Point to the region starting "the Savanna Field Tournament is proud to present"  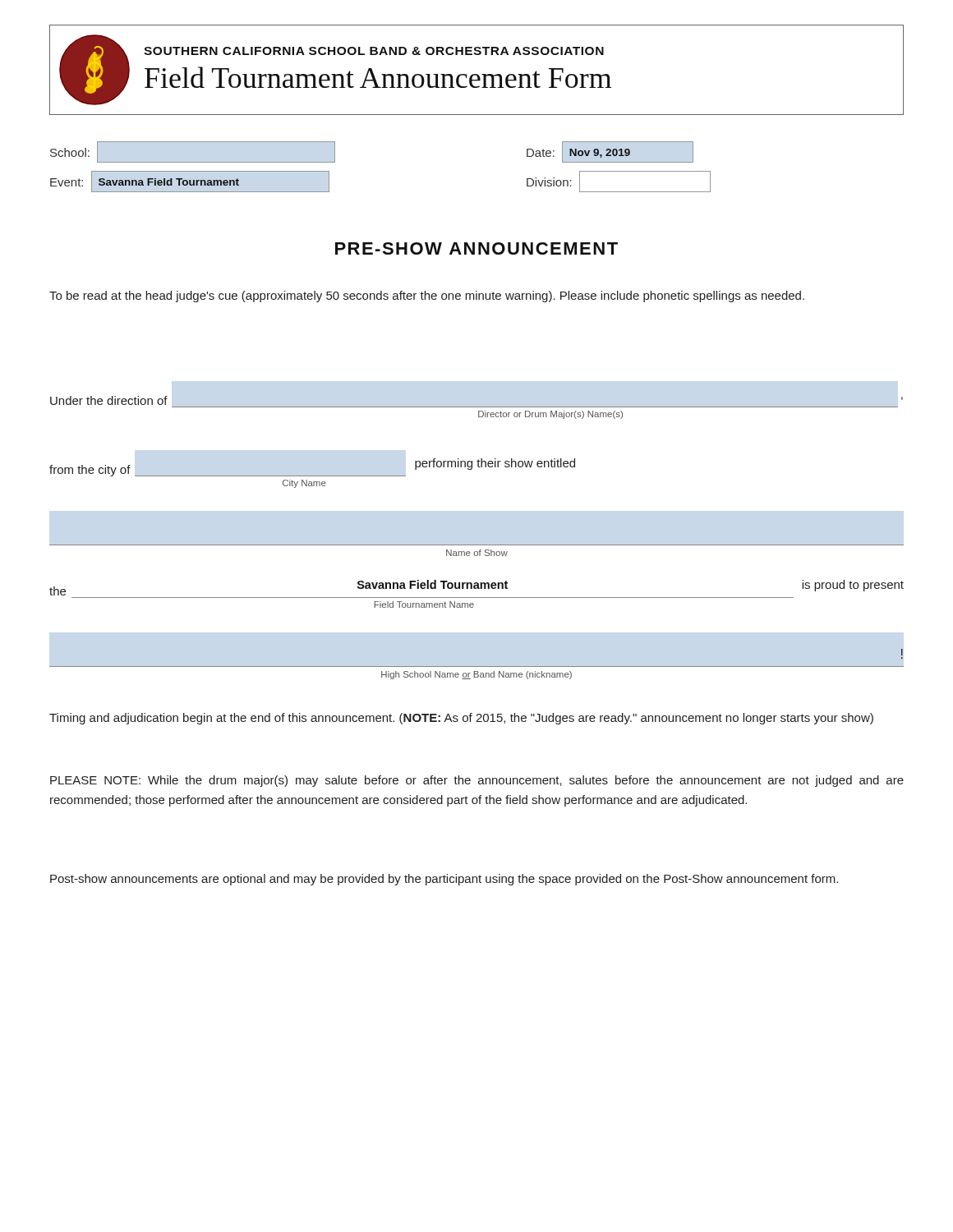pyautogui.click(x=476, y=591)
